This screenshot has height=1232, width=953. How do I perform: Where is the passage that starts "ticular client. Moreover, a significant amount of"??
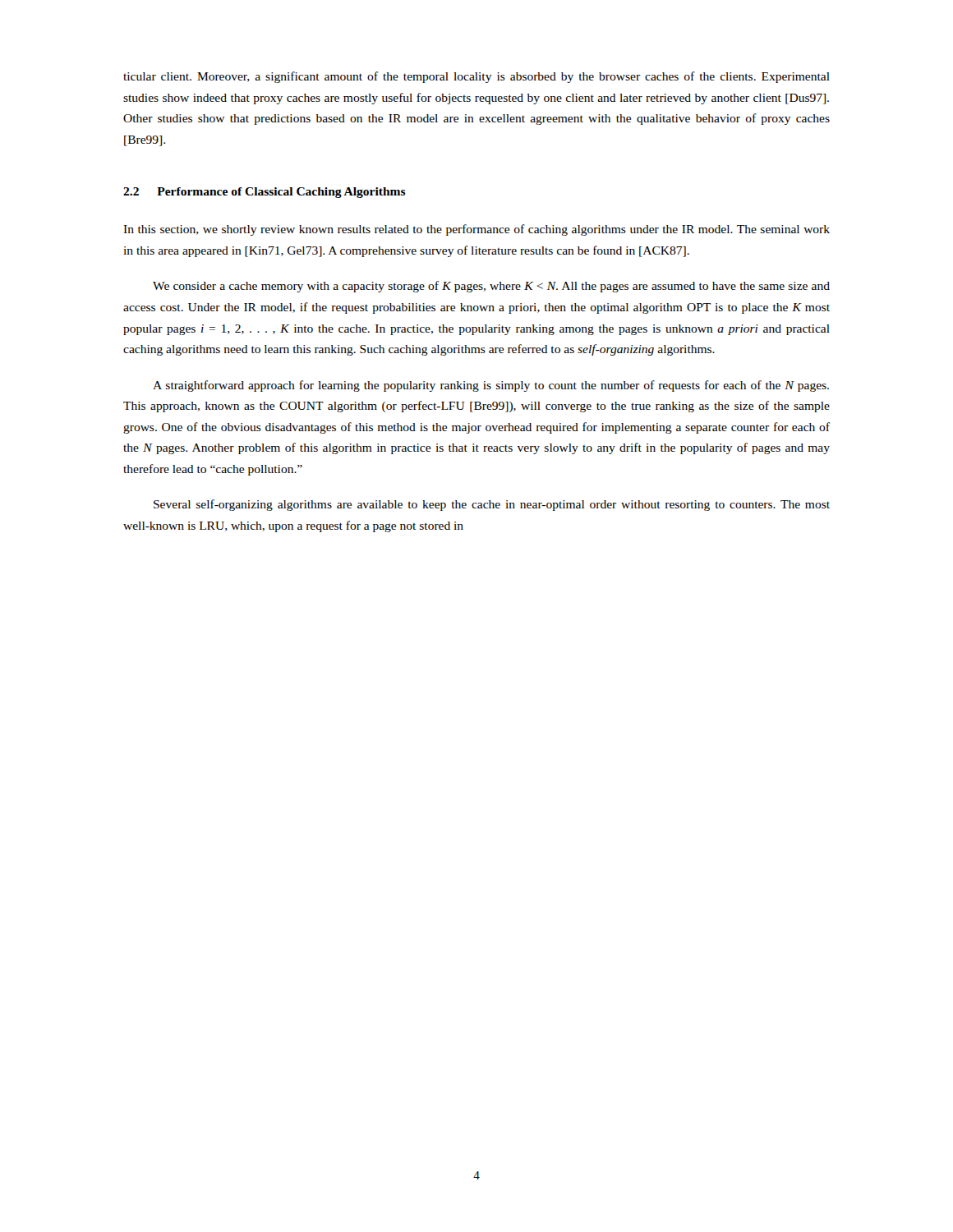pos(476,107)
